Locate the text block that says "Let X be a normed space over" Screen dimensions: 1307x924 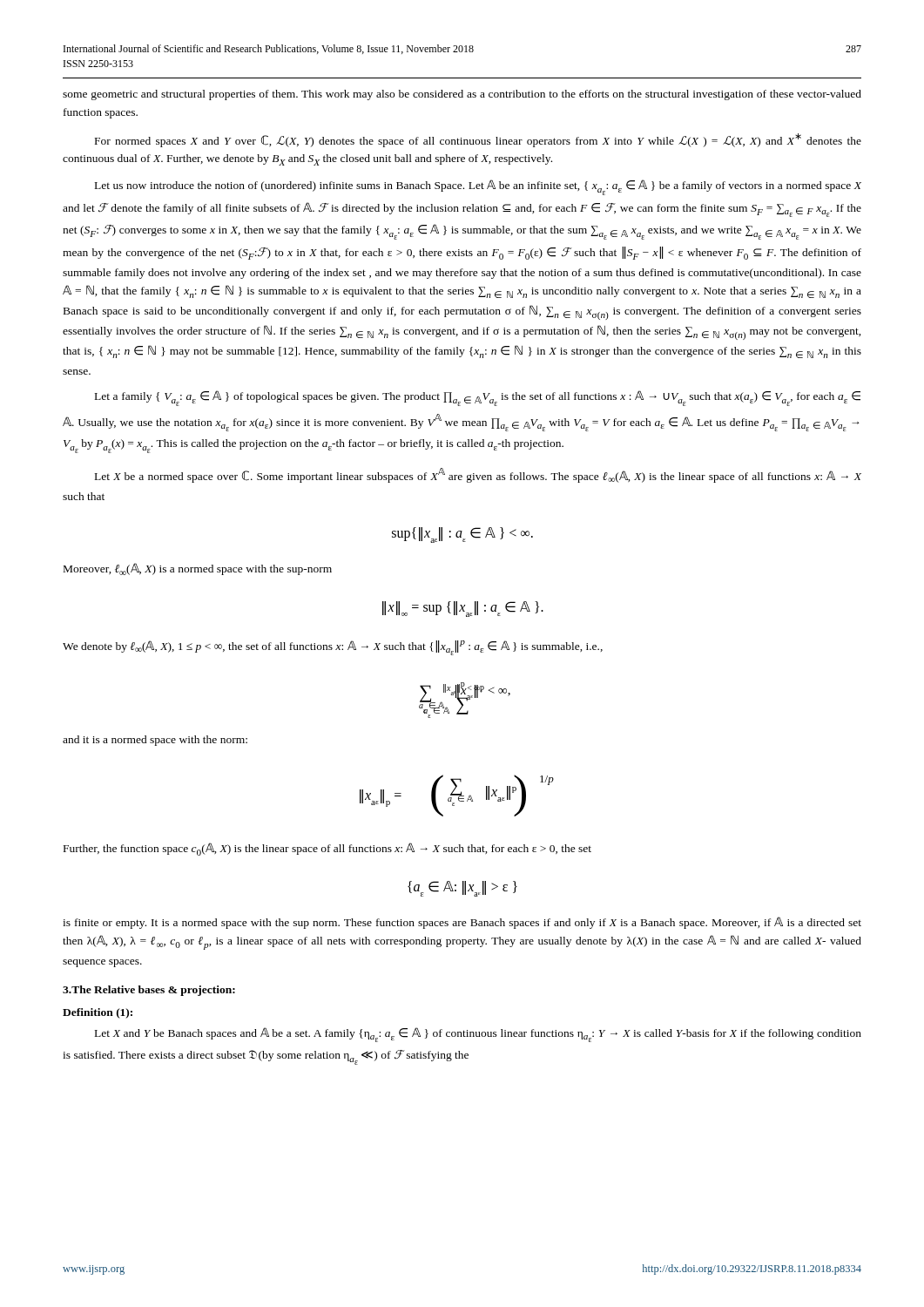pyautogui.click(x=462, y=485)
